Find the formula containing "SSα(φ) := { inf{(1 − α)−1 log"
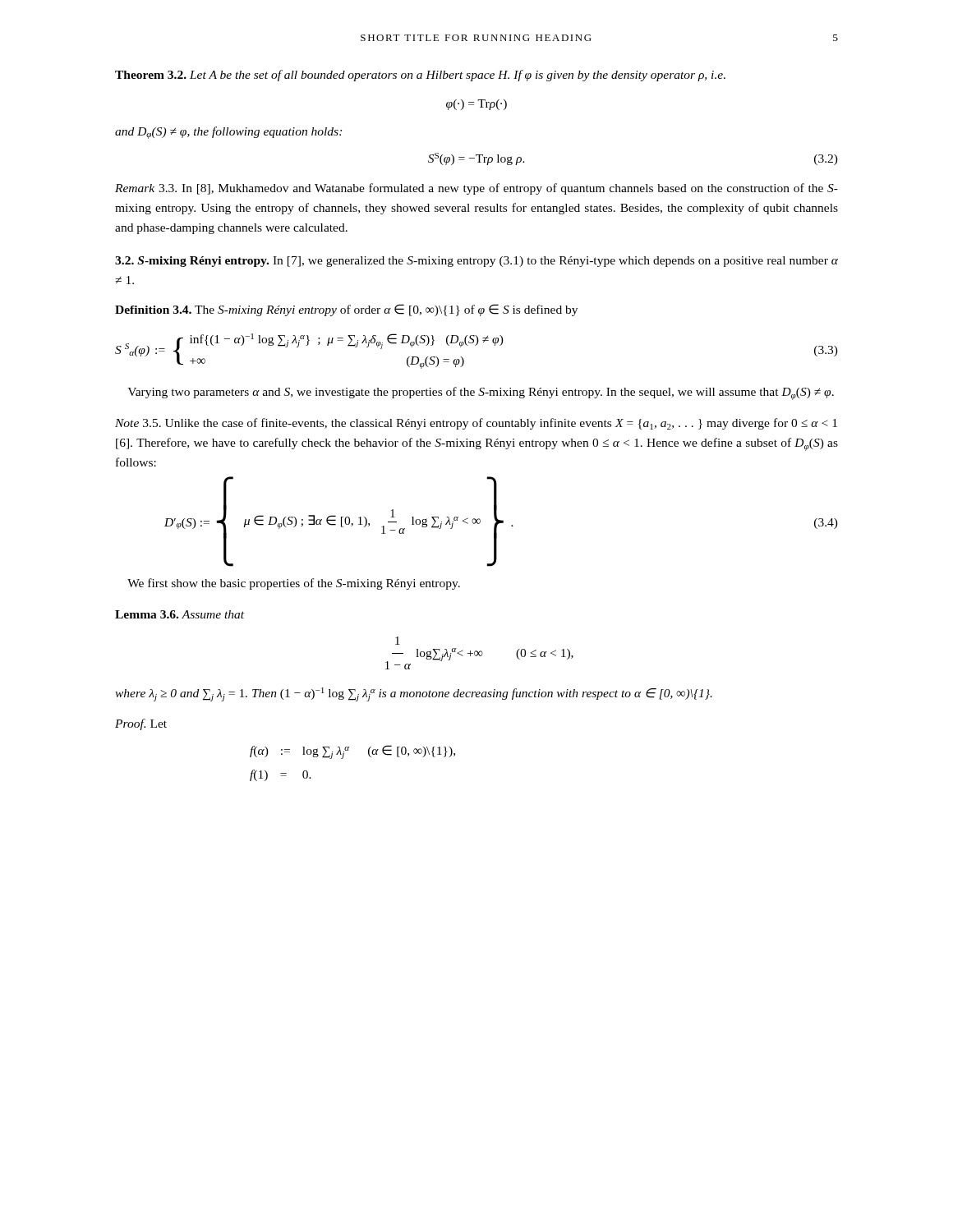 pos(476,350)
